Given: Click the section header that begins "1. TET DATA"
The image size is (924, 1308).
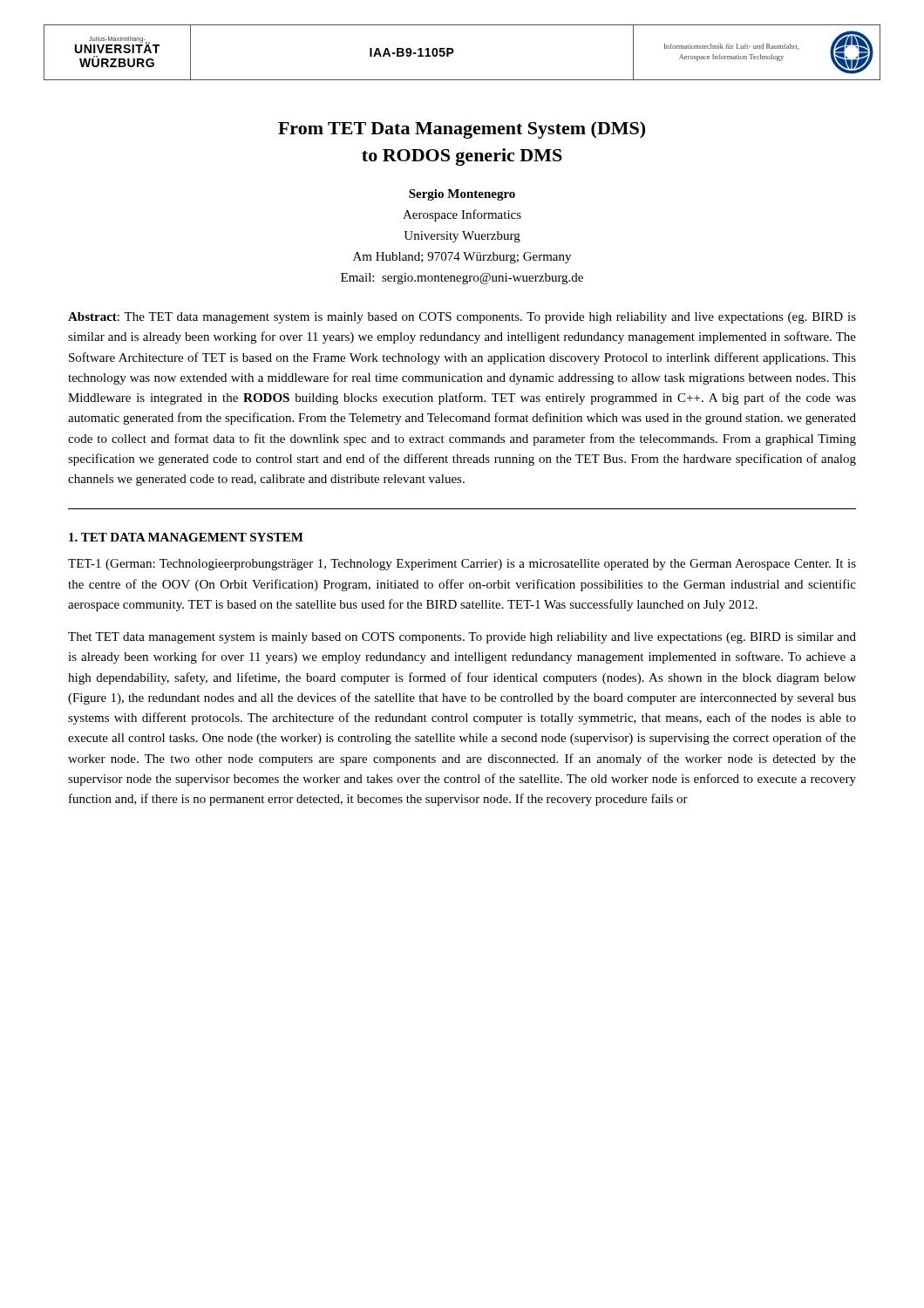Looking at the screenshot, I should click(186, 538).
